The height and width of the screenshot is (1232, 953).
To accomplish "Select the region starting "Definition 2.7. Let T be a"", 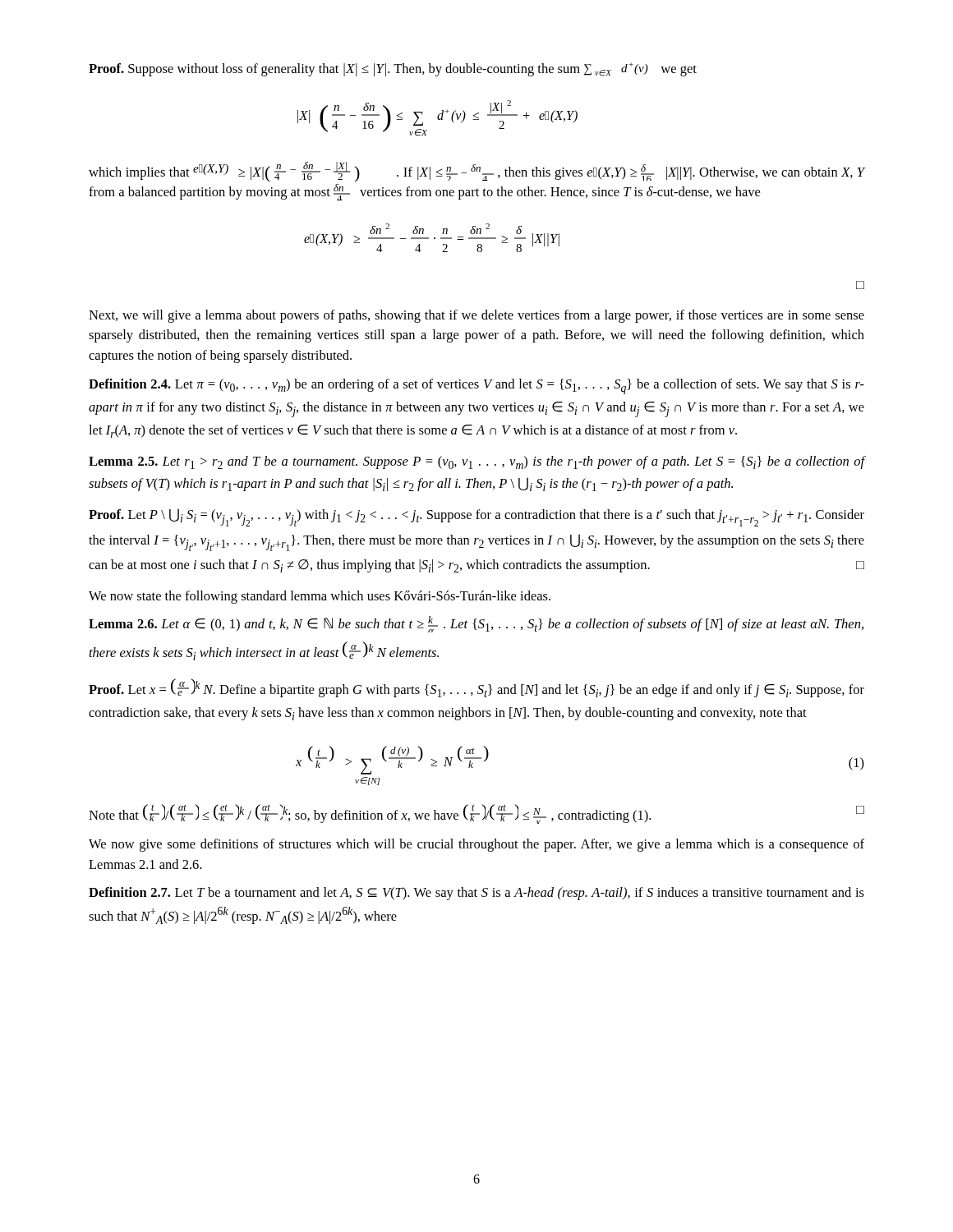I will pyautogui.click(x=476, y=906).
